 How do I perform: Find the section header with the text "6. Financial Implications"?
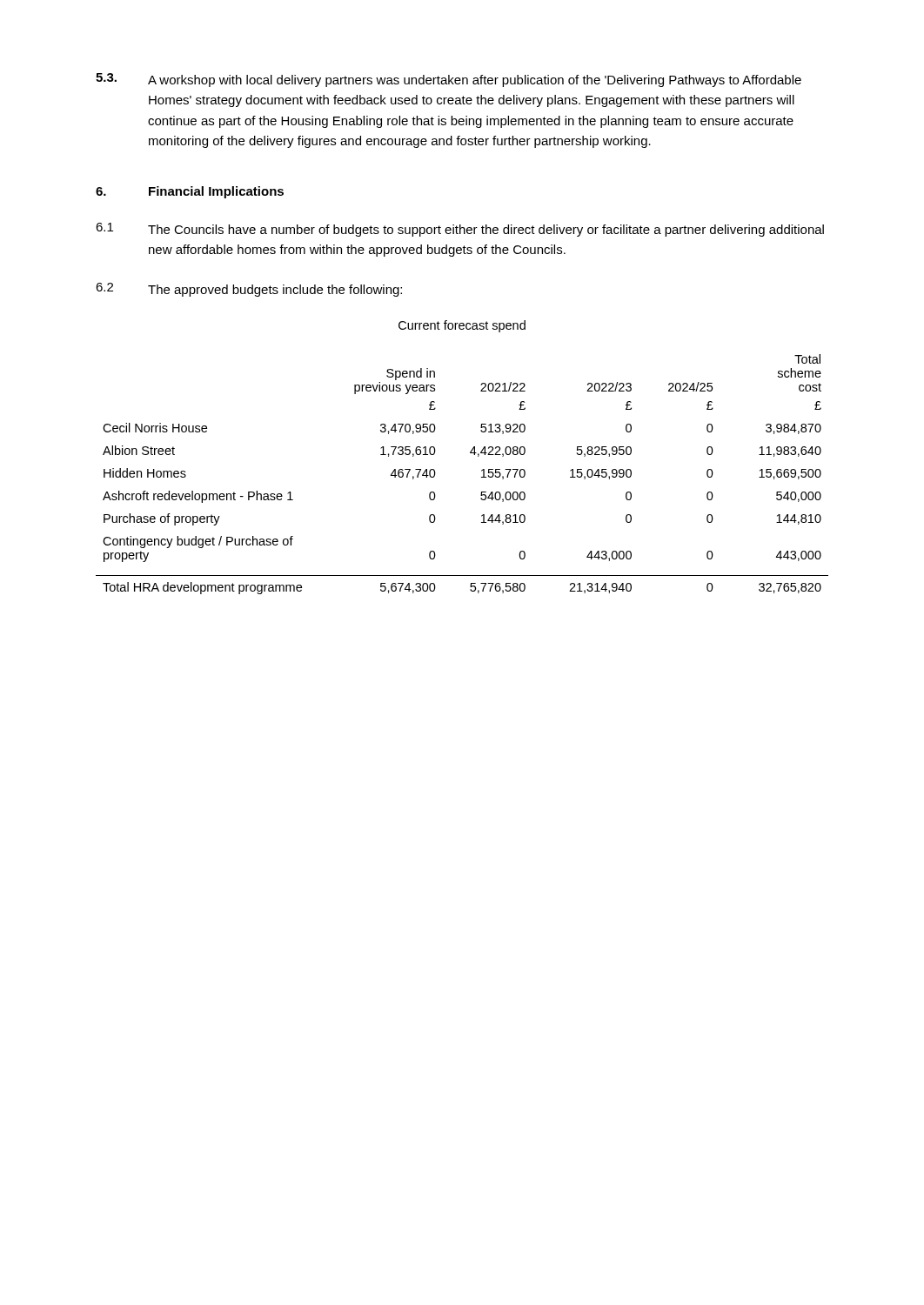point(190,191)
